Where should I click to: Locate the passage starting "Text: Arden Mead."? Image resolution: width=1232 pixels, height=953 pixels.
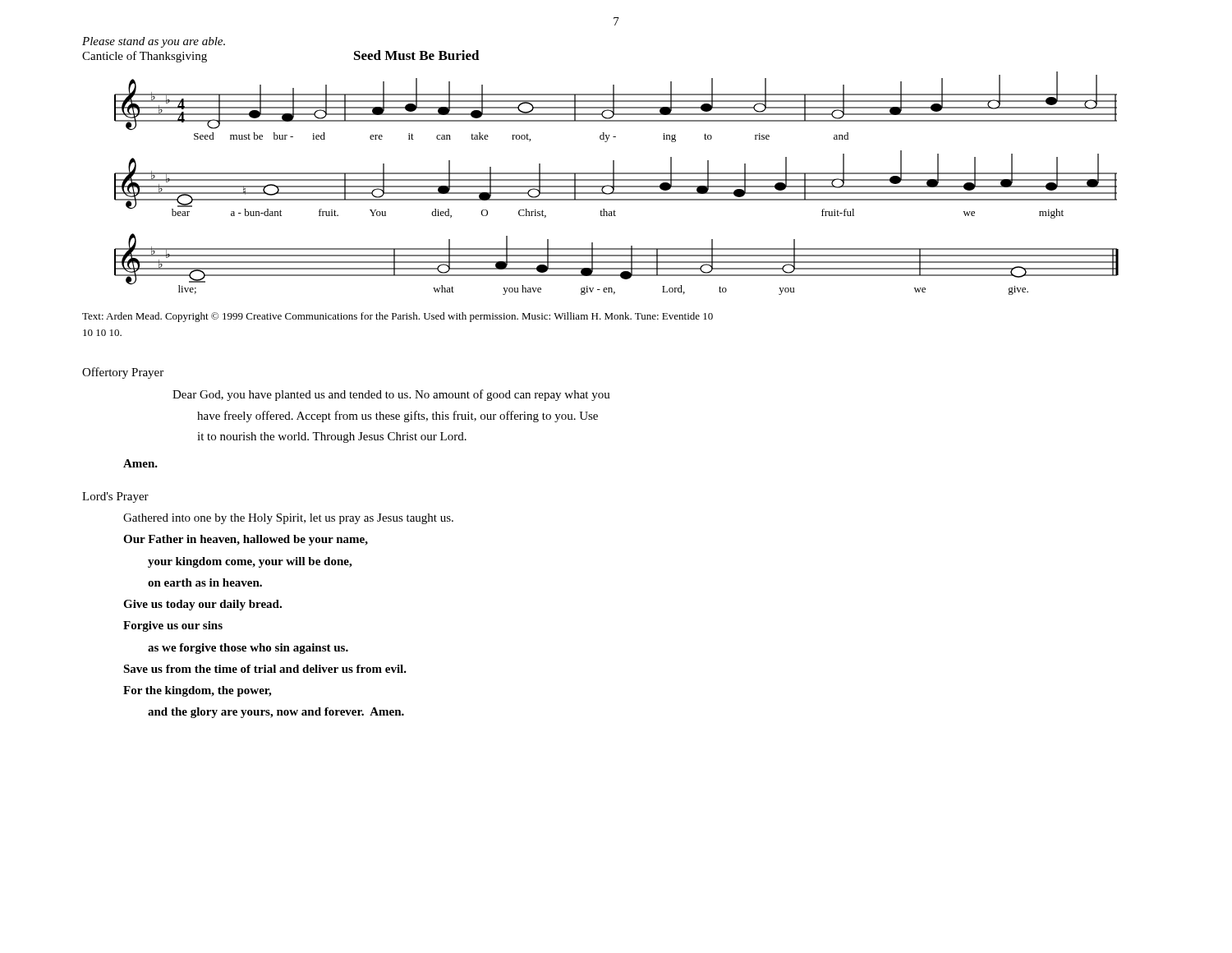tap(398, 324)
